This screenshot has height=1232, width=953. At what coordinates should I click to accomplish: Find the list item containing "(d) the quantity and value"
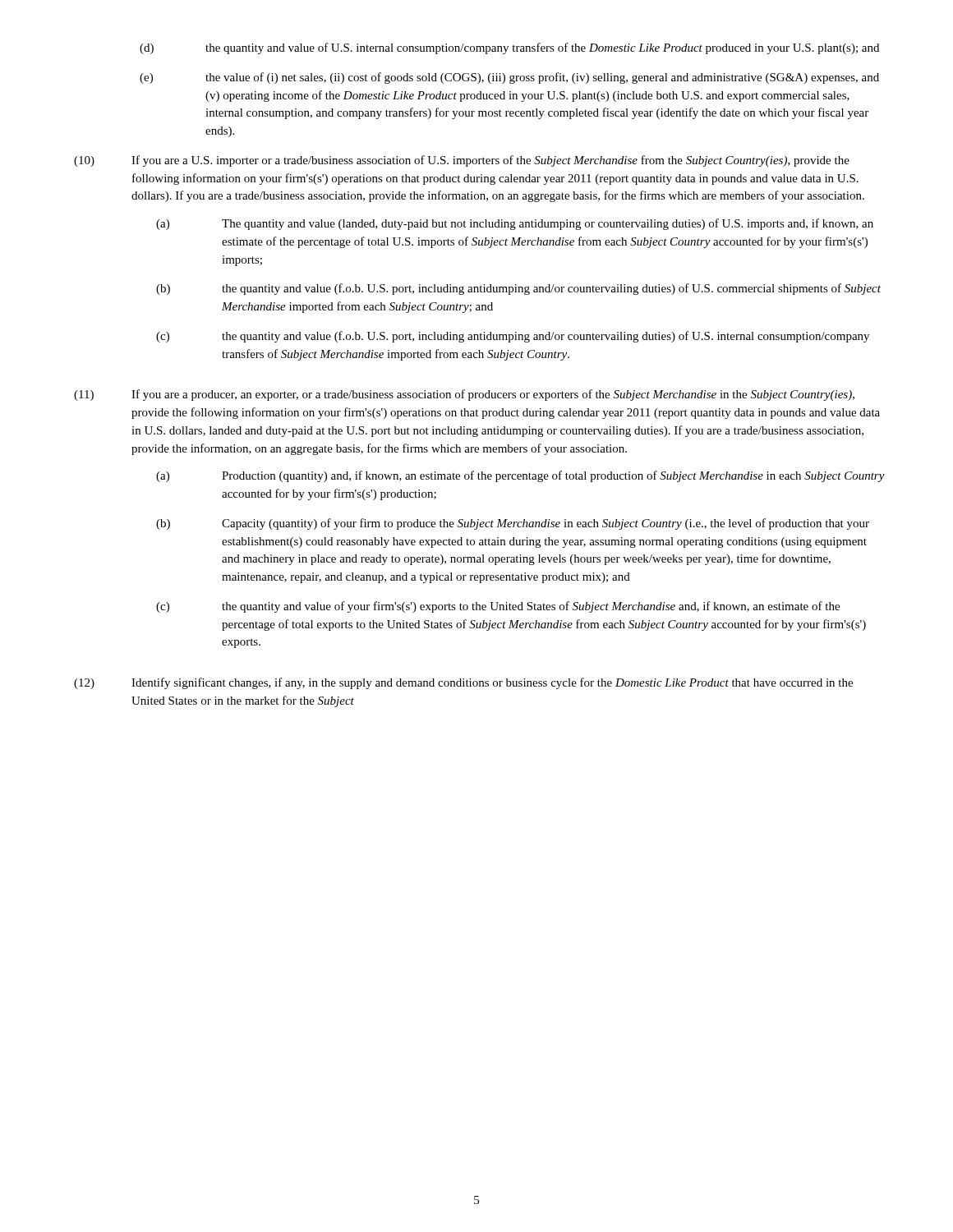tap(513, 48)
